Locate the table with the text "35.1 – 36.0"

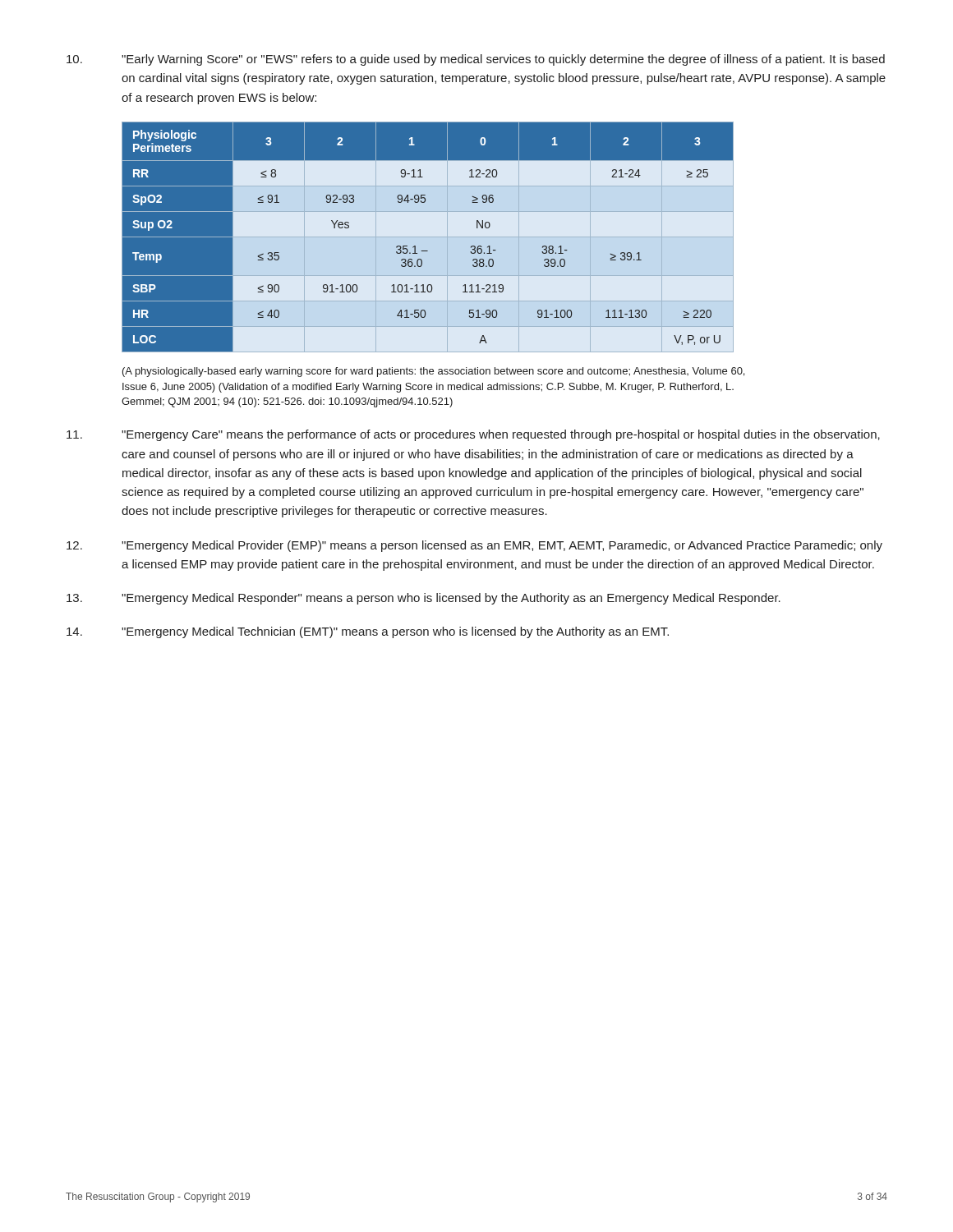click(504, 237)
